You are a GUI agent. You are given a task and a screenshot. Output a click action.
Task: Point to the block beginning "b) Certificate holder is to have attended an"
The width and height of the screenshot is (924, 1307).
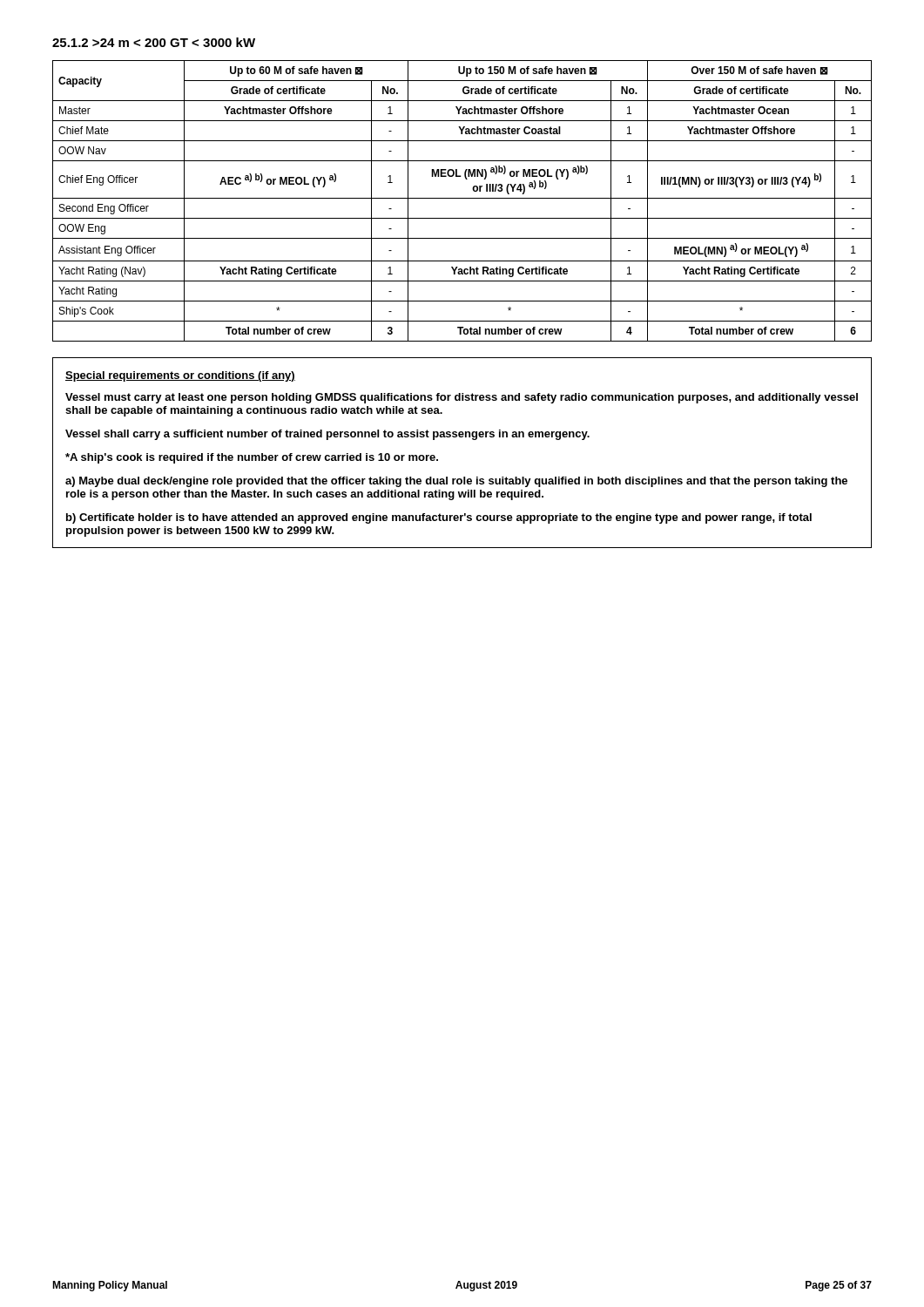click(439, 524)
